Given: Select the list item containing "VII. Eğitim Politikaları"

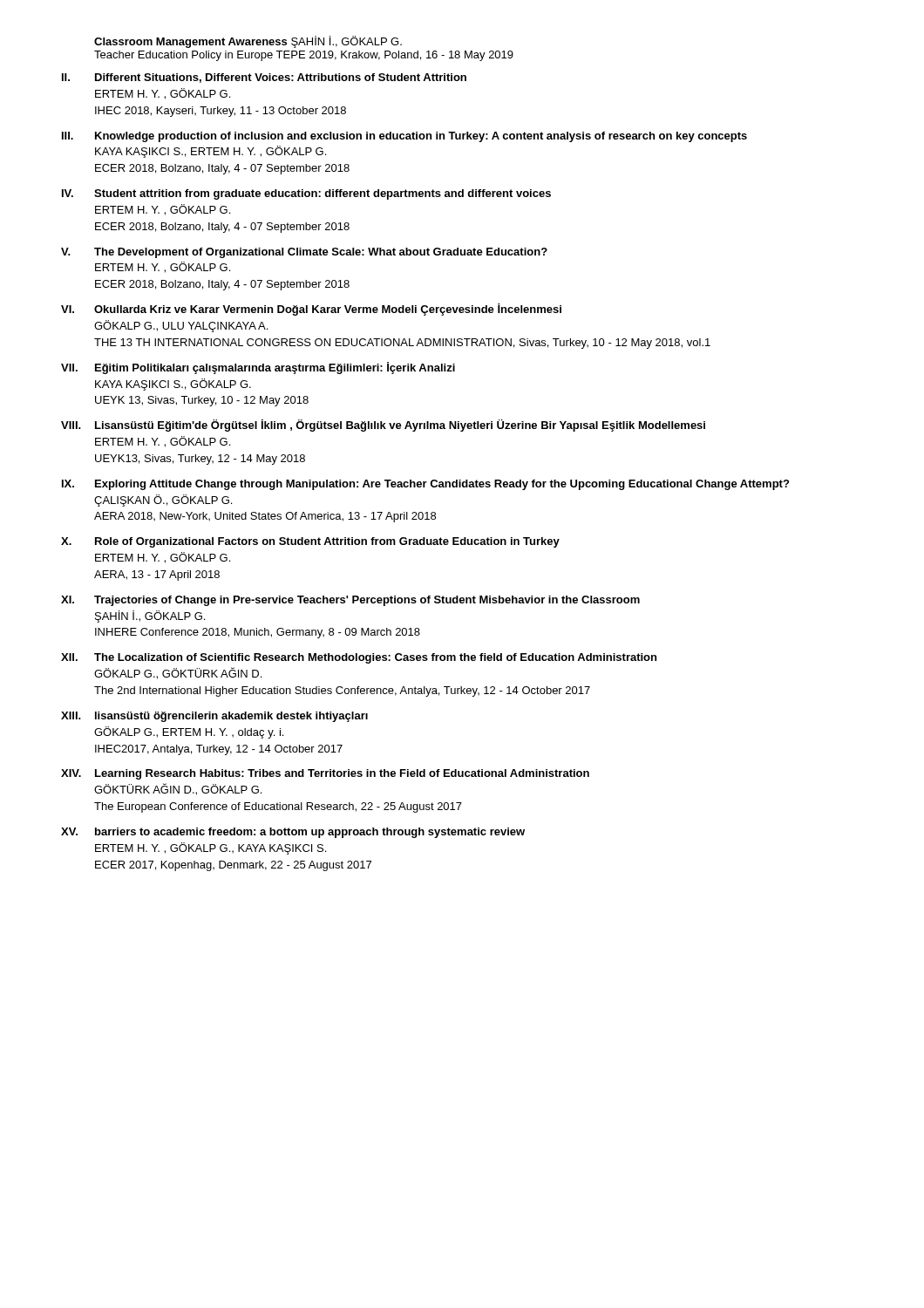Looking at the screenshot, I should click(258, 368).
